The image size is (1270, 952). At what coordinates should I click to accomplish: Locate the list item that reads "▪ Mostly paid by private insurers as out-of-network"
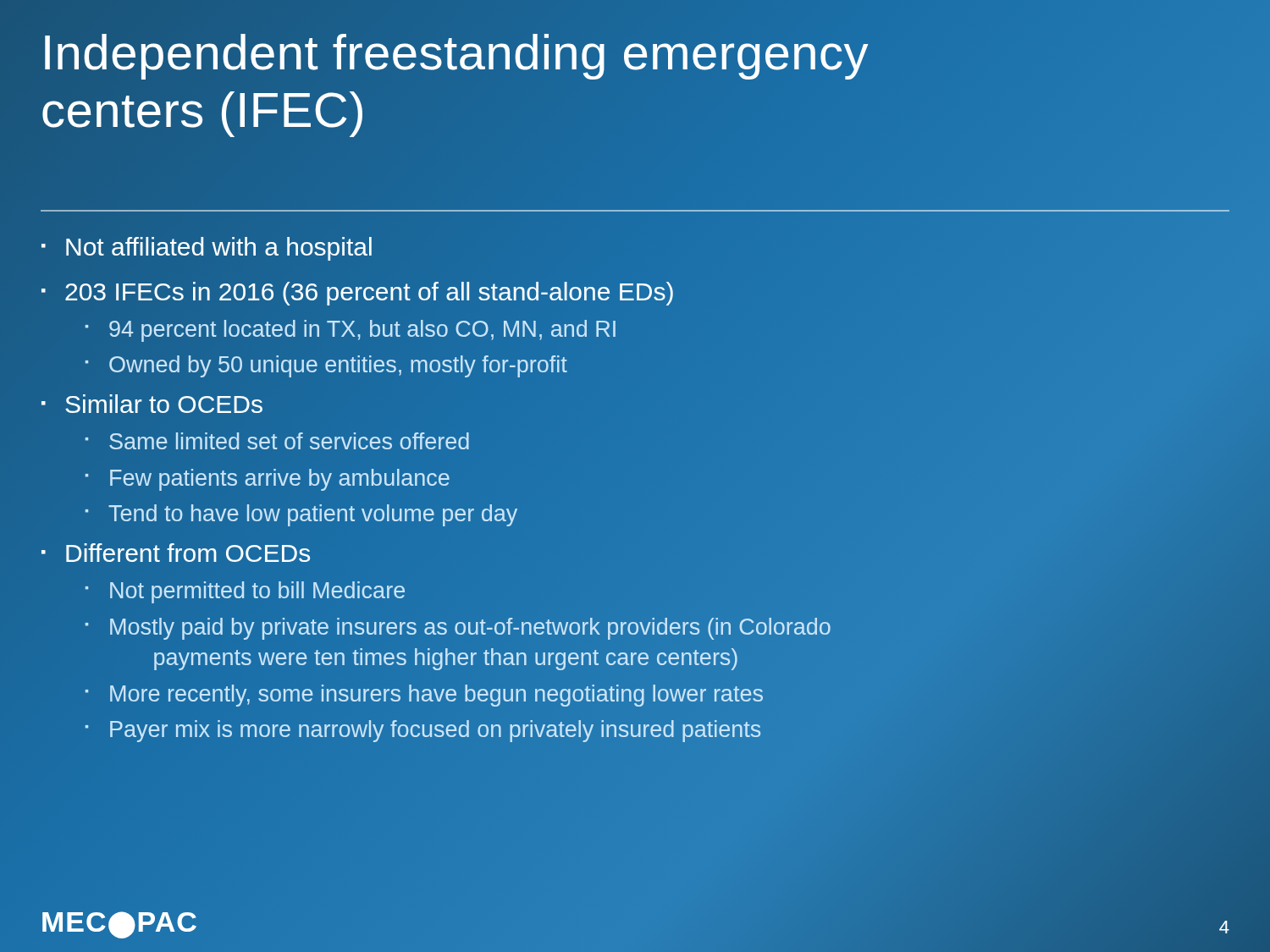pos(657,642)
